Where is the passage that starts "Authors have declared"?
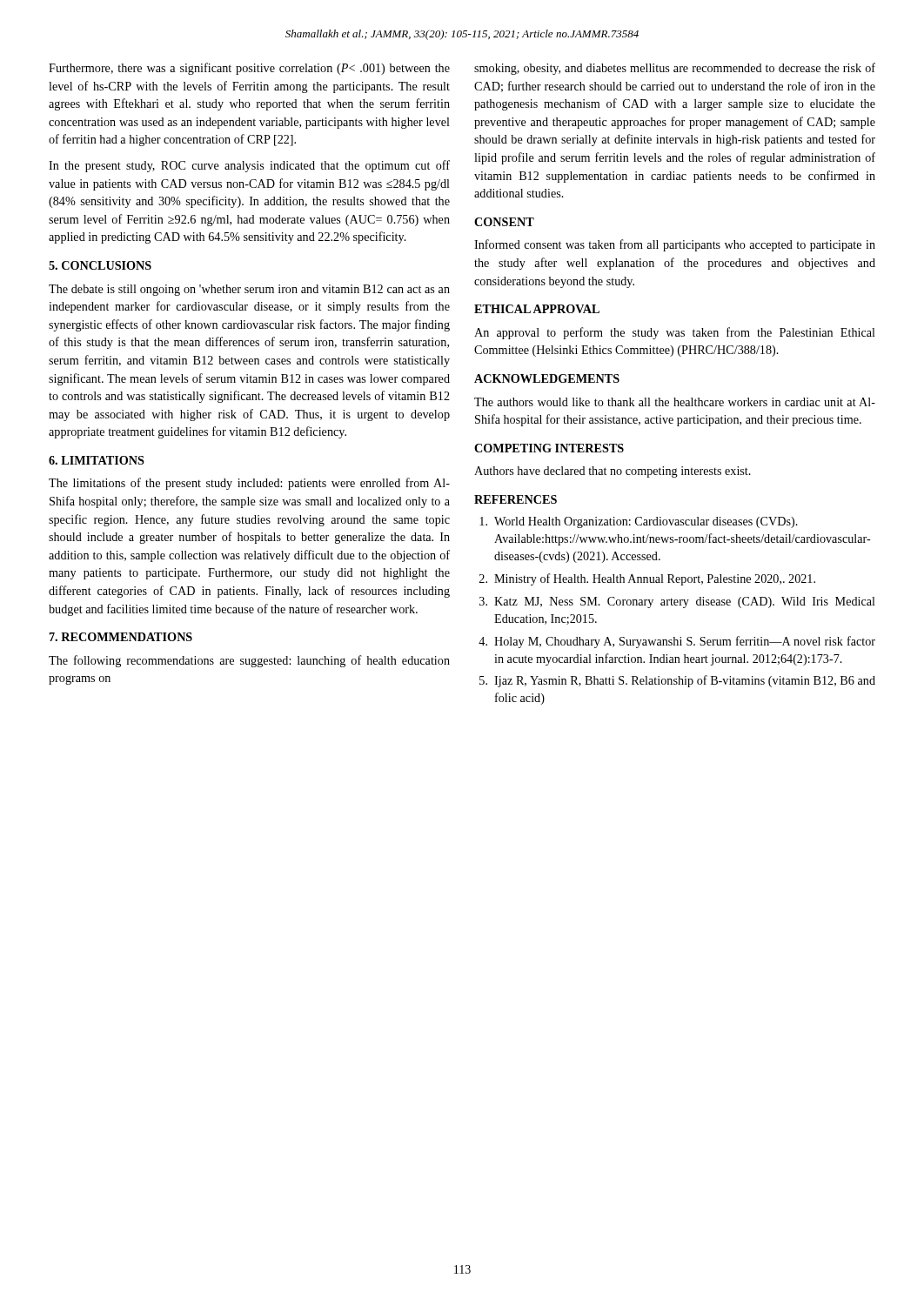Image resolution: width=924 pixels, height=1305 pixels. 675,471
